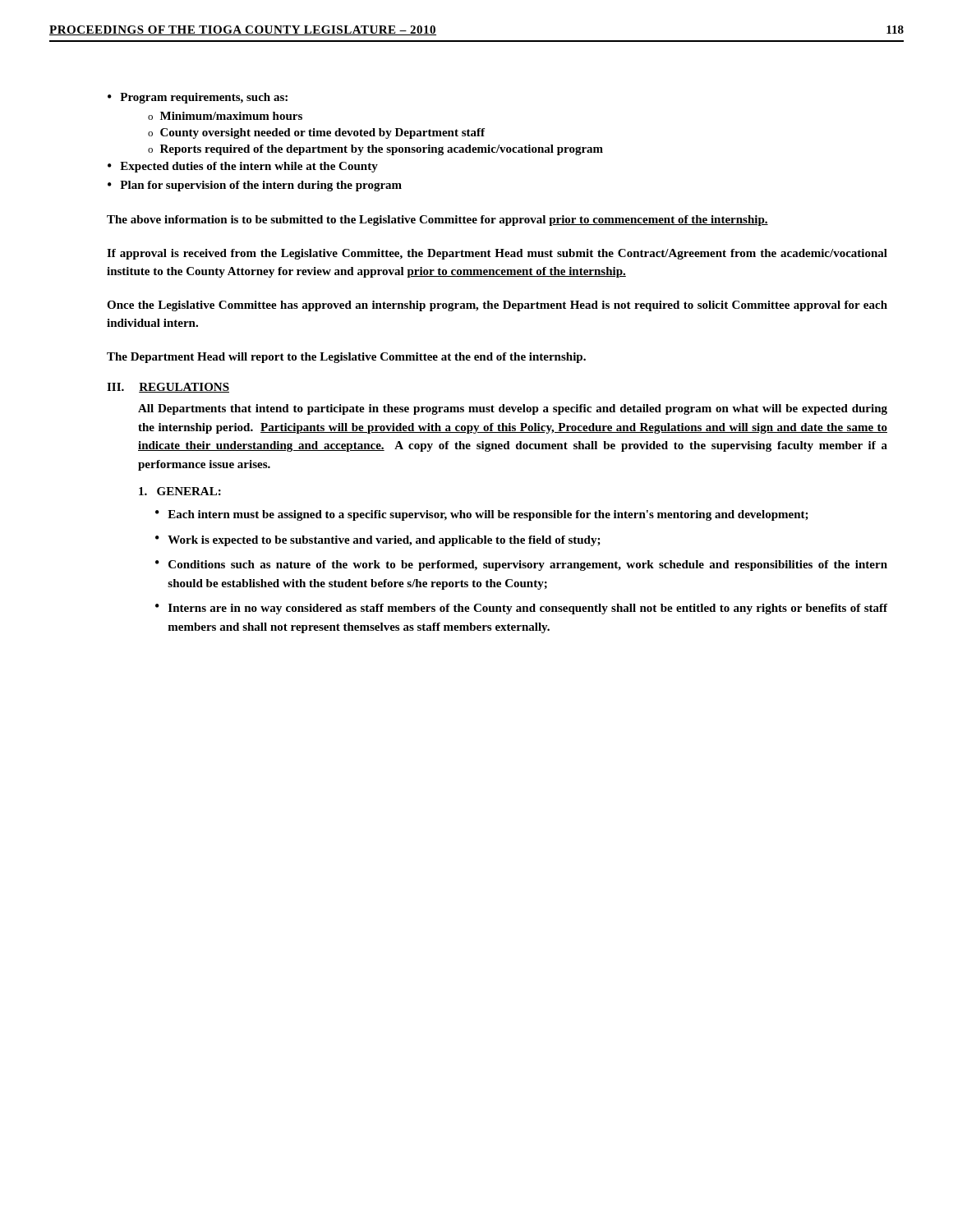Locate the list item containing "• Program requirements,"
Image resolution: width=953 pixels, height=1232 pixels.
click(198, 98)
